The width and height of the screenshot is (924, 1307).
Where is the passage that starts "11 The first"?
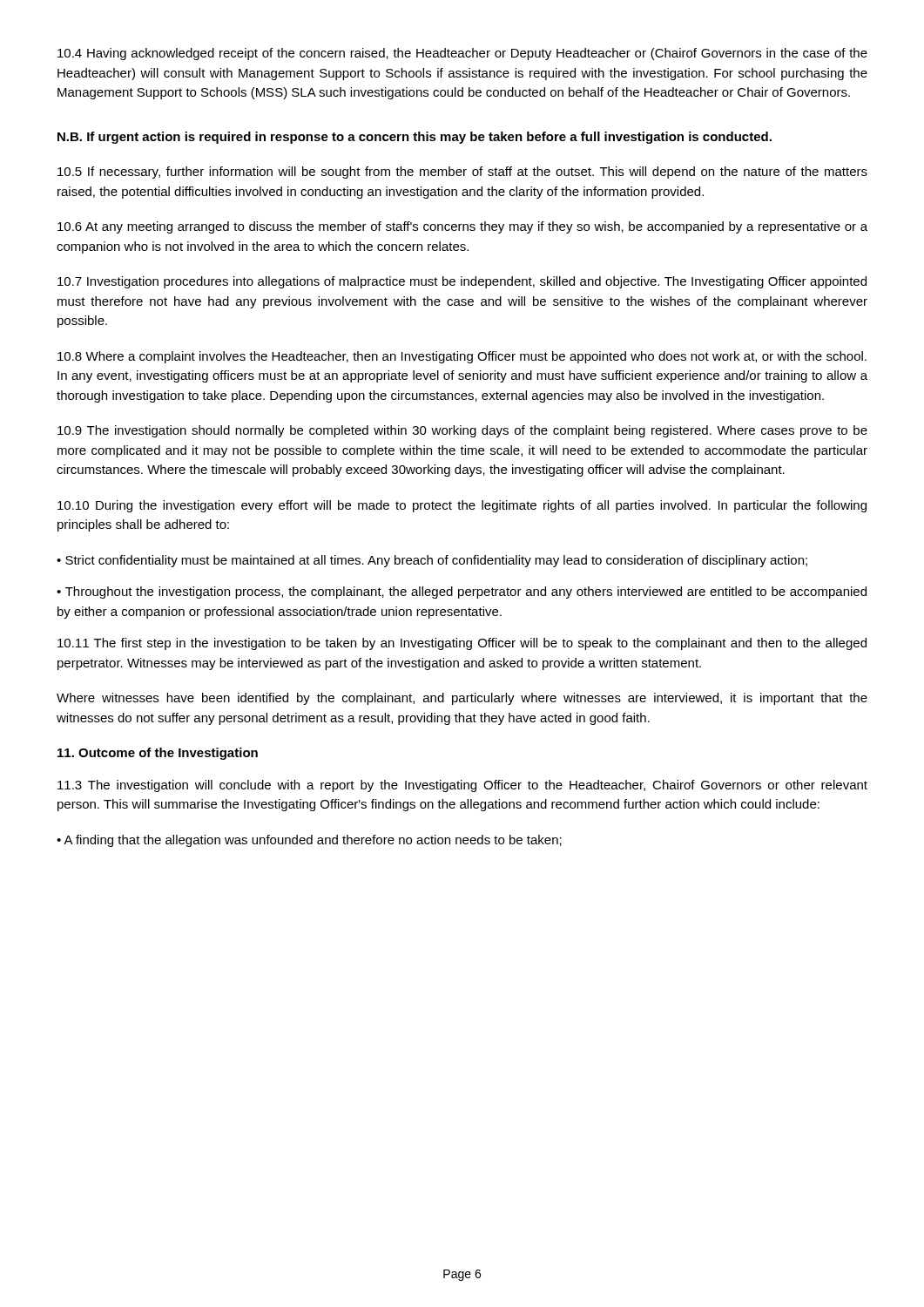point(462,652)
